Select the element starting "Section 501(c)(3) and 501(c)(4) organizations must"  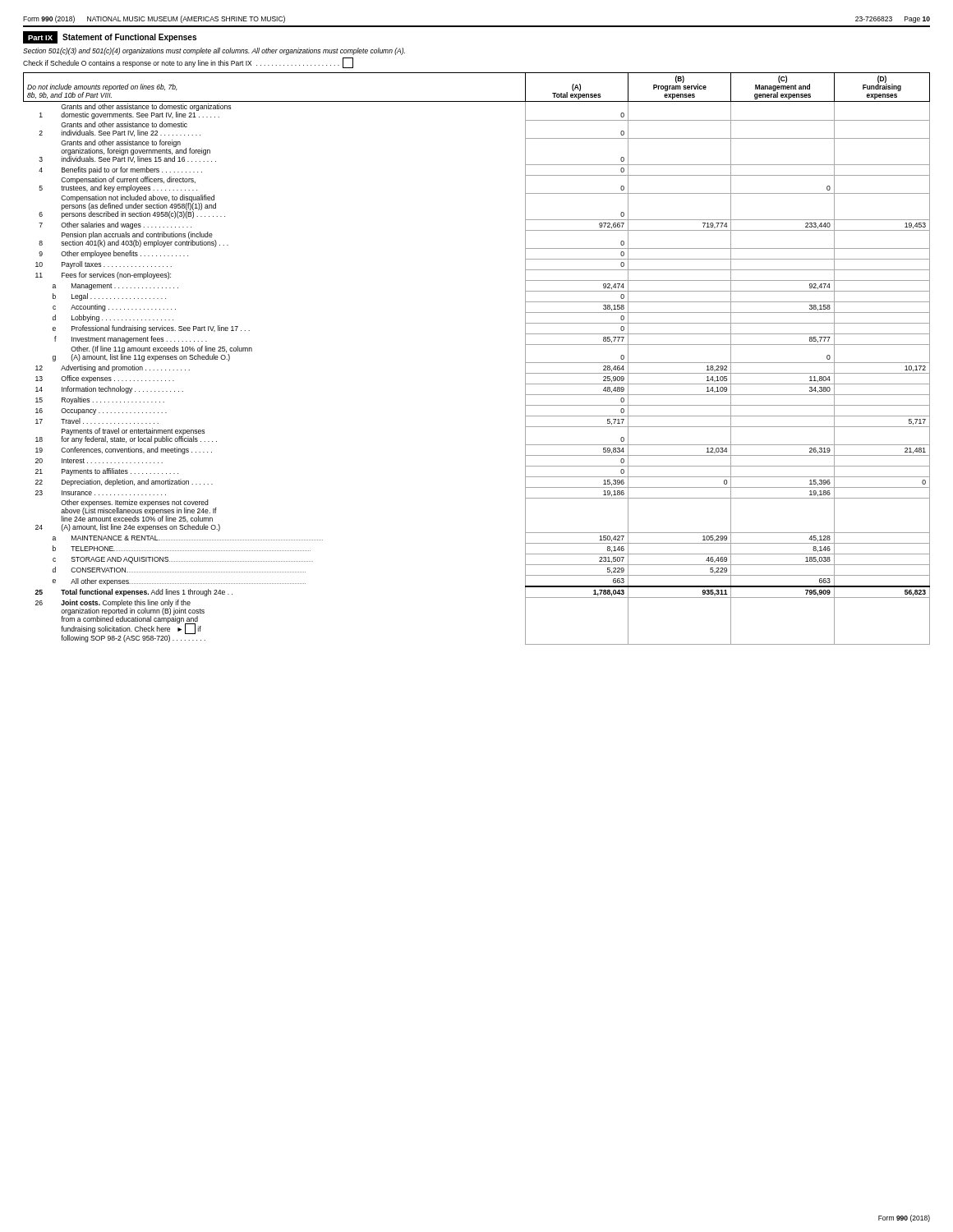pyautogui.click(x=214, y=51)
